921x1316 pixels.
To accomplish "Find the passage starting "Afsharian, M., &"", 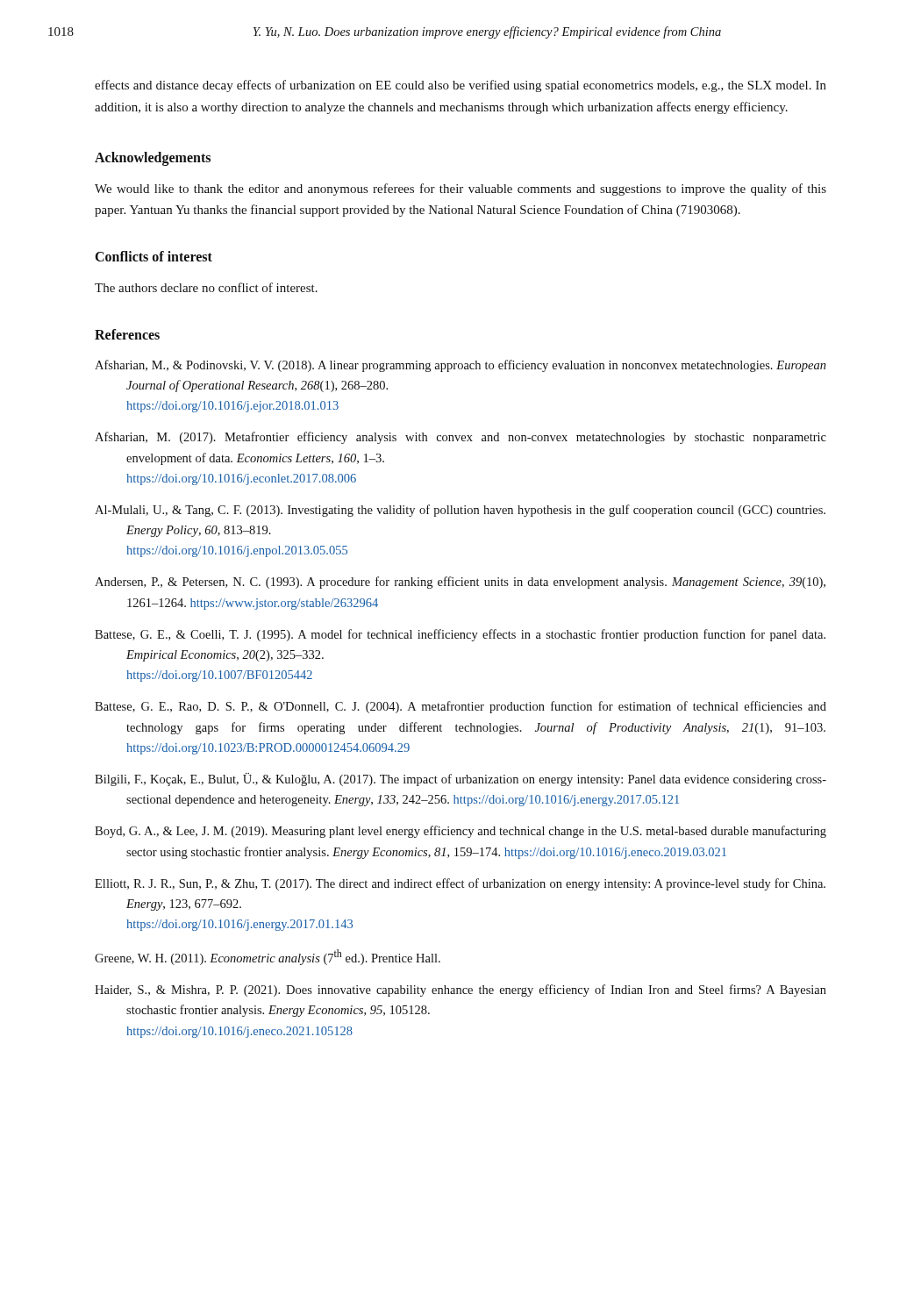I will click(460, 366).
